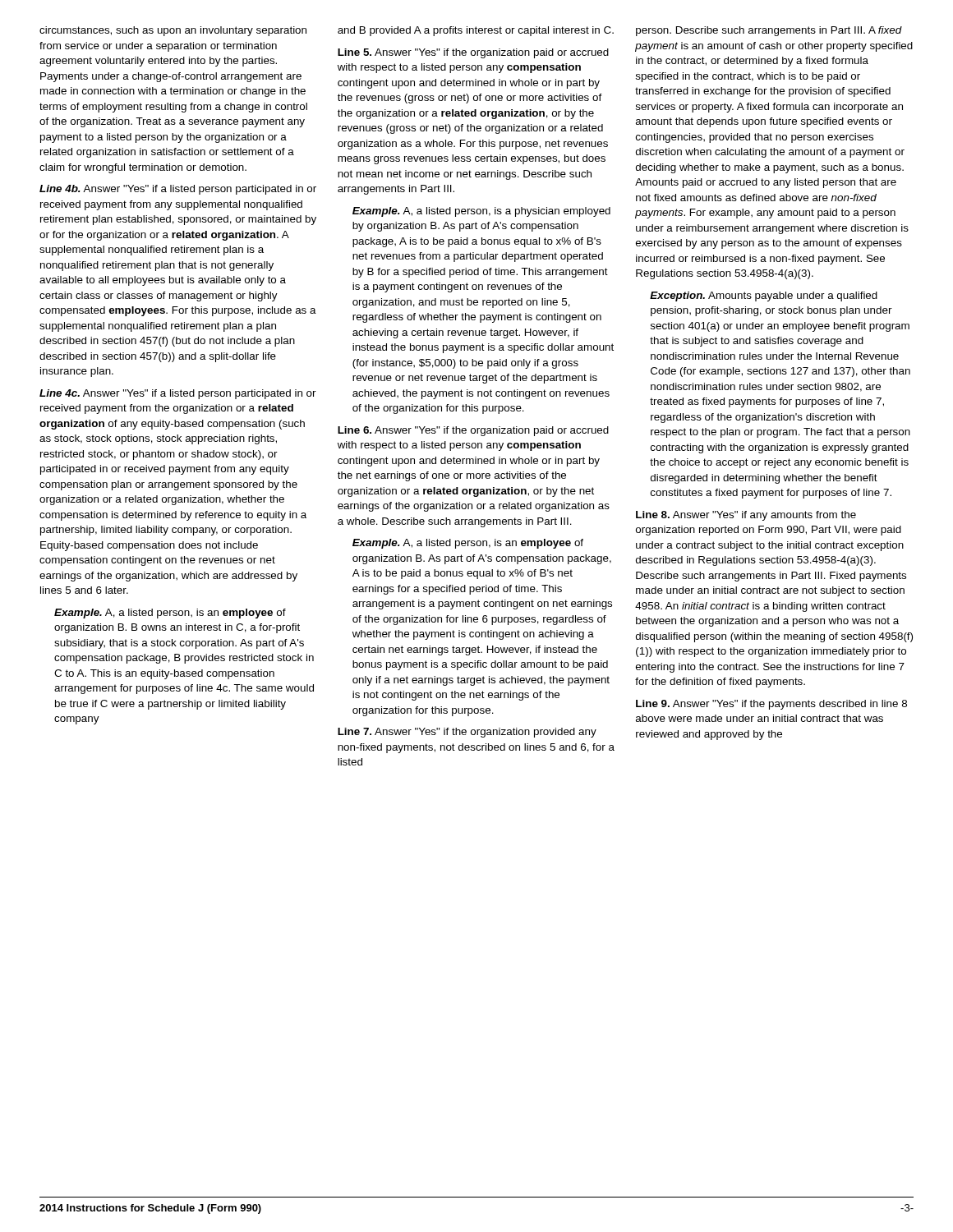Click the passage that begins "and B provided A a profits interest or"

tap(476, 31)
